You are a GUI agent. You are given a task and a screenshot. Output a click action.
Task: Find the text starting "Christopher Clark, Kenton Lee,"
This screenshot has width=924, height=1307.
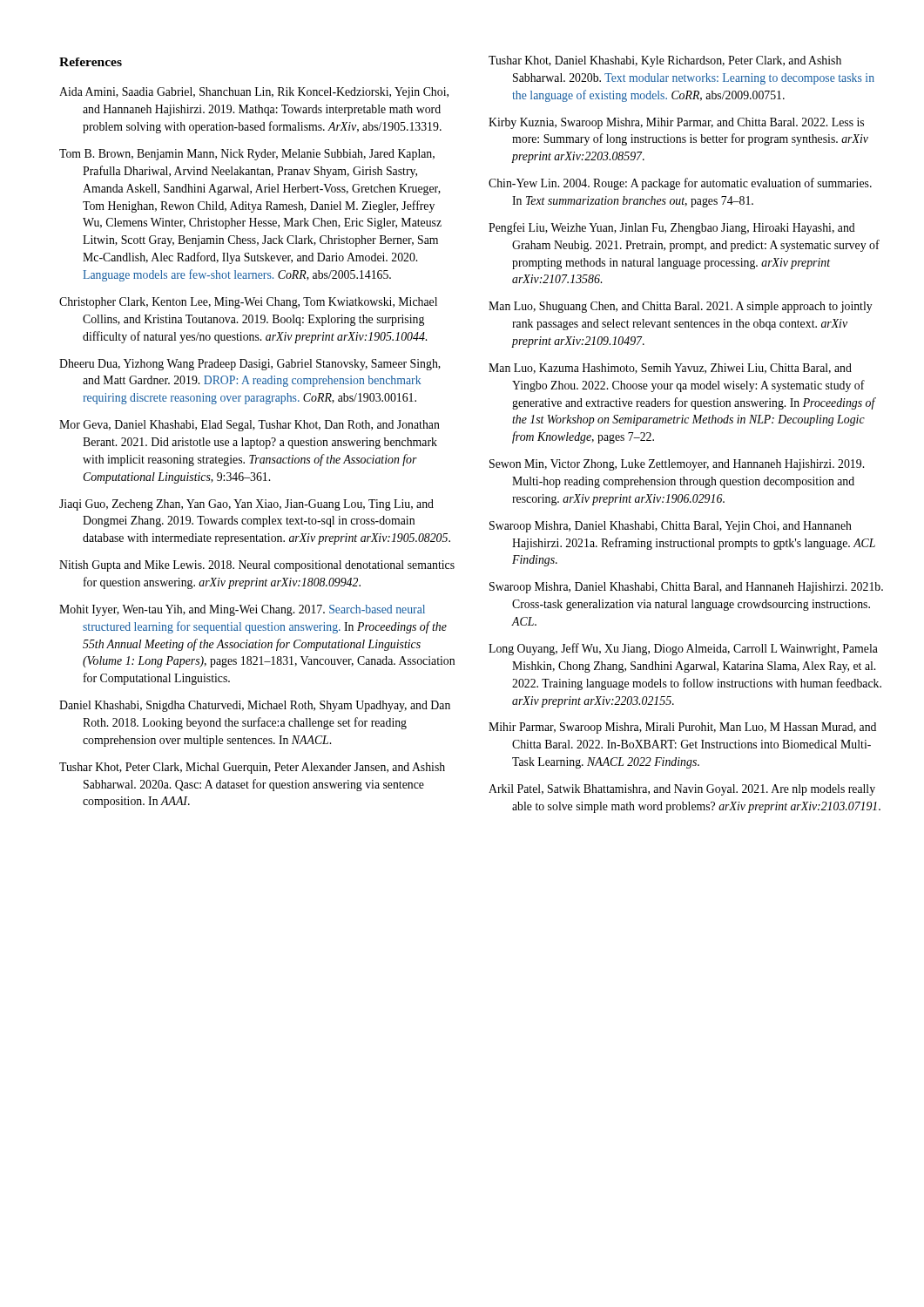[x=248, y=319]
